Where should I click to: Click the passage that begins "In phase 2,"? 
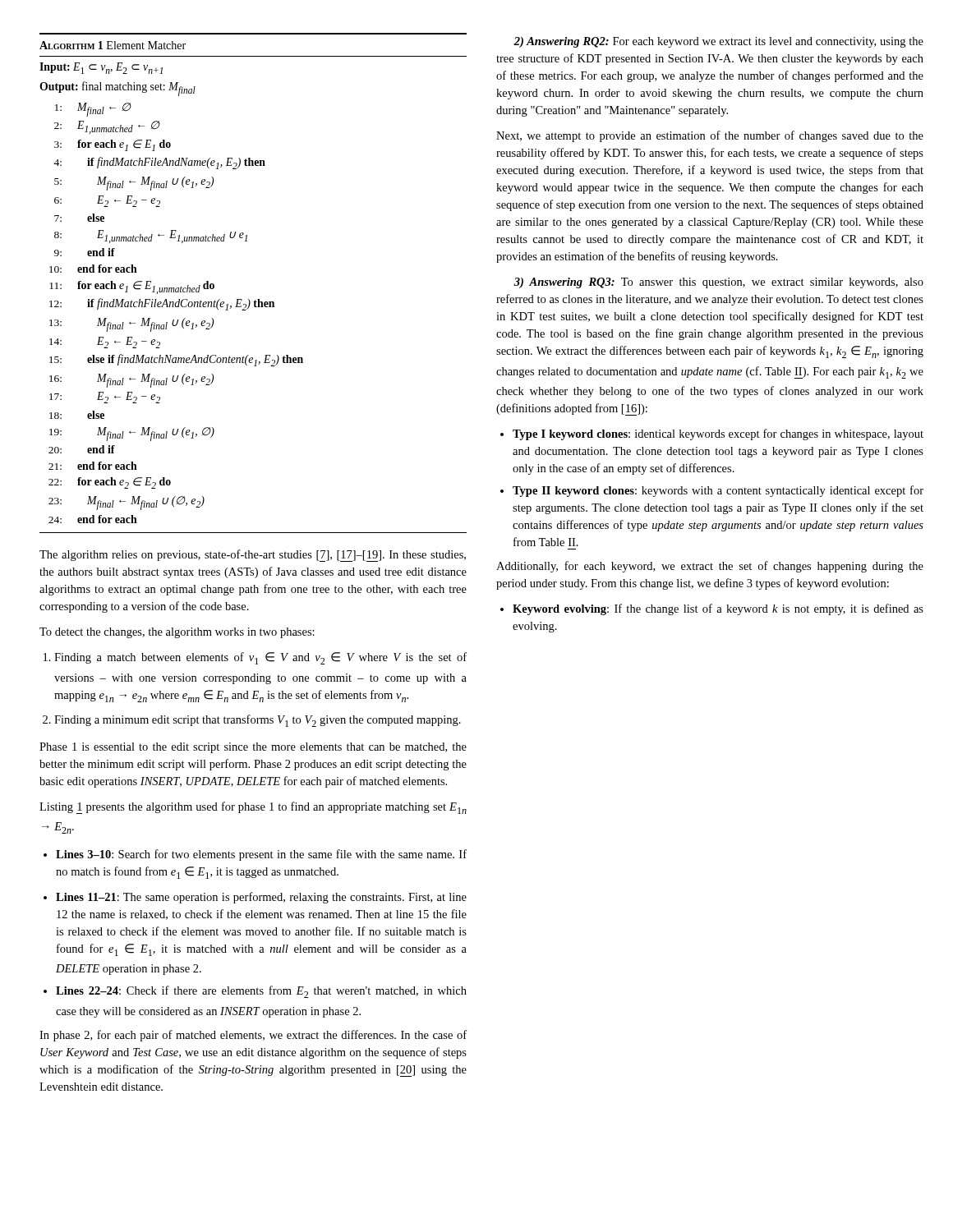pos(253,1061)
